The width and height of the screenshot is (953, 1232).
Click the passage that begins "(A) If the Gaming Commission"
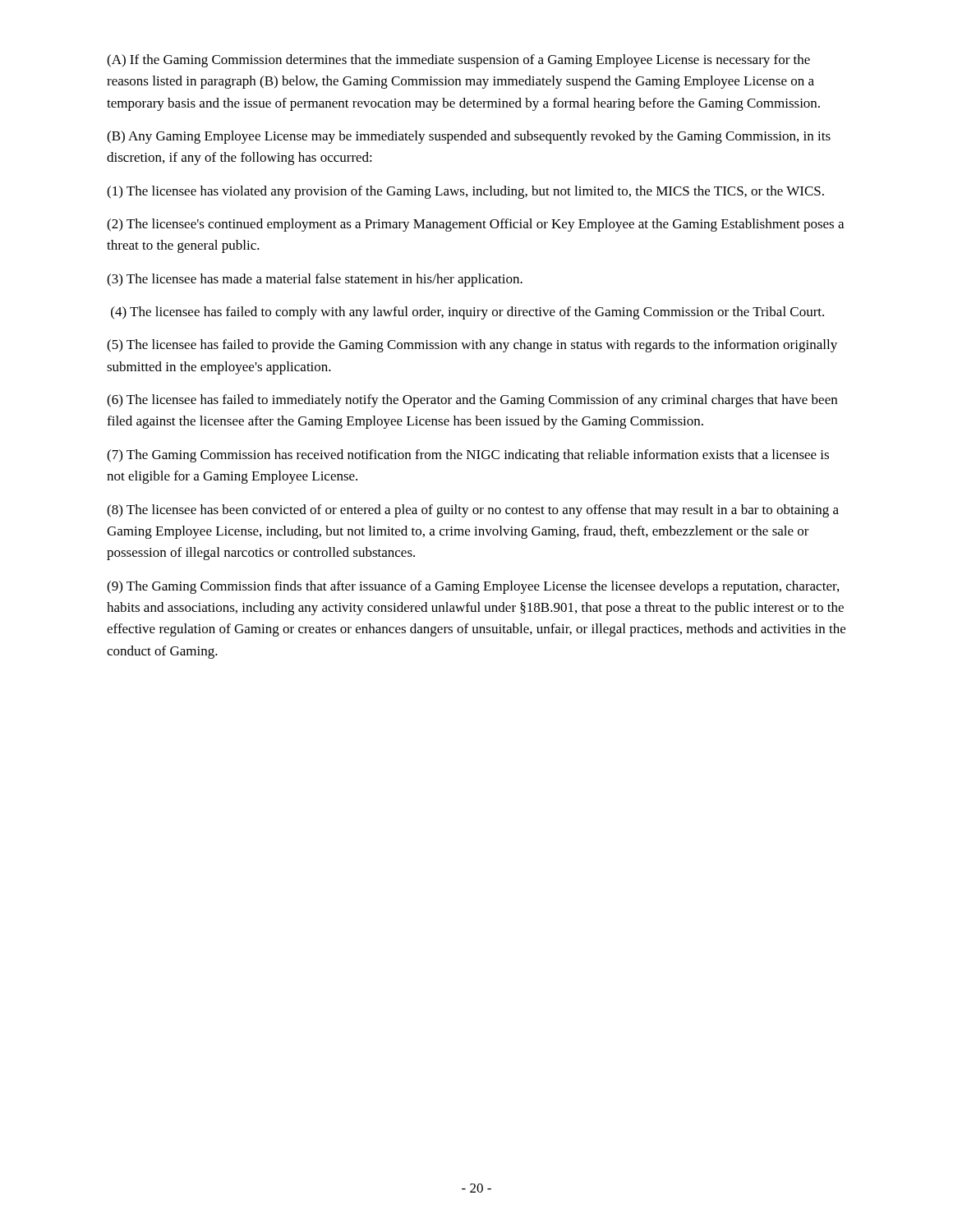click(464, 81)
